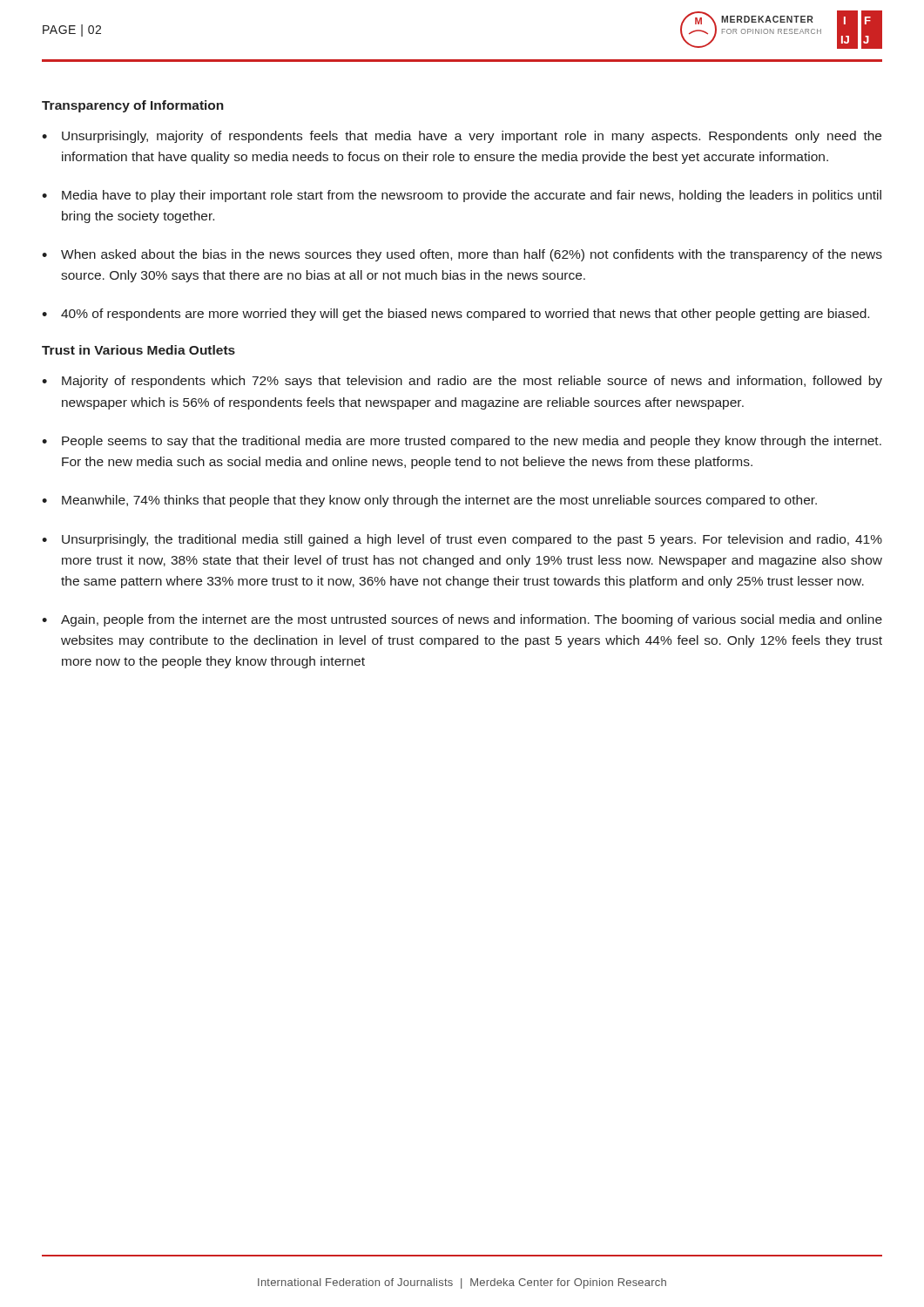Locate the element starting "• Unsurprisingly, majority of respondents feels that media"
The width and height of the screenshot is (924, 1307).
[x=462, y=146]
